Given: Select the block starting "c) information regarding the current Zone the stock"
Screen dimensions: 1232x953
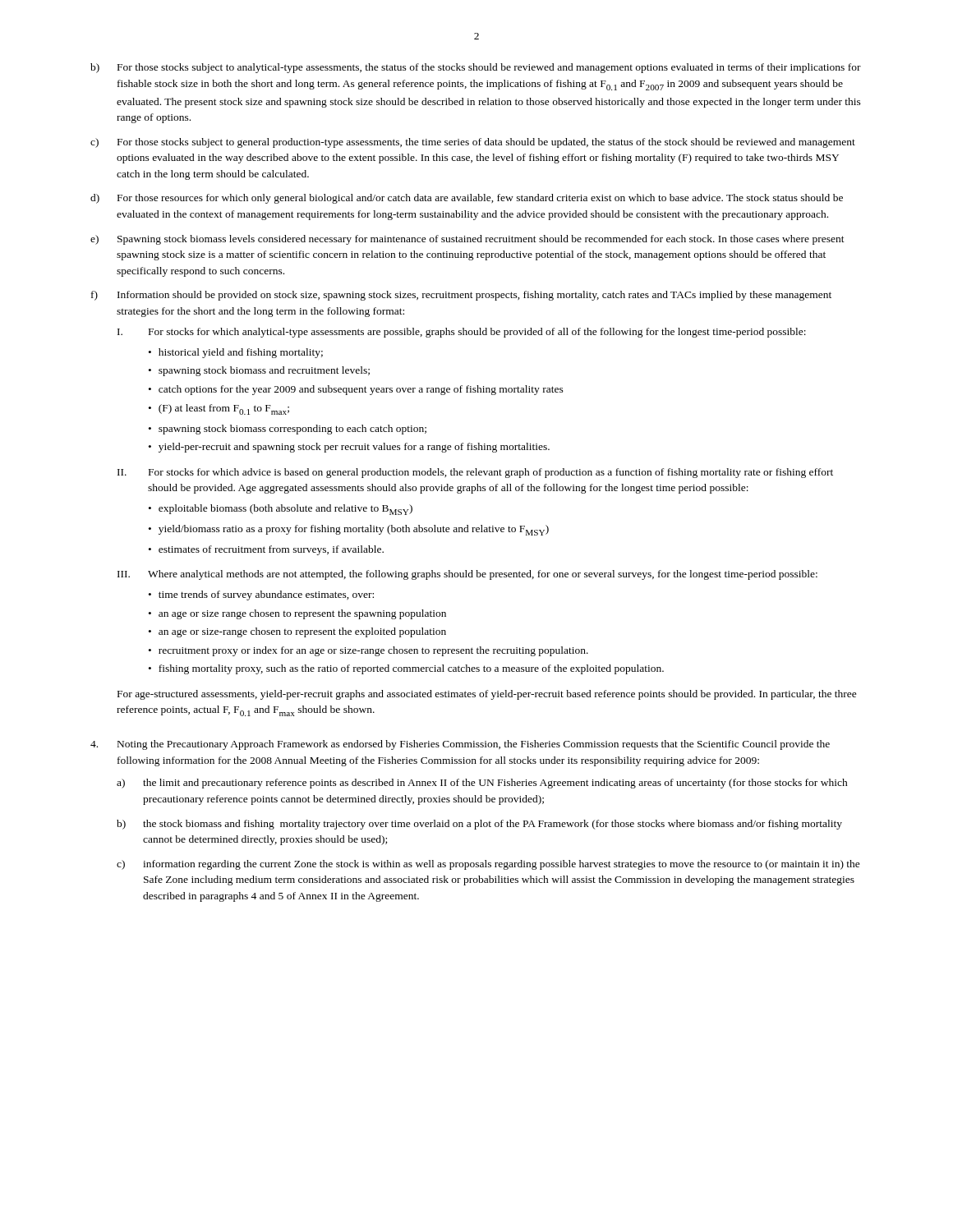Looking at the screenshot, I should point(490,880).
